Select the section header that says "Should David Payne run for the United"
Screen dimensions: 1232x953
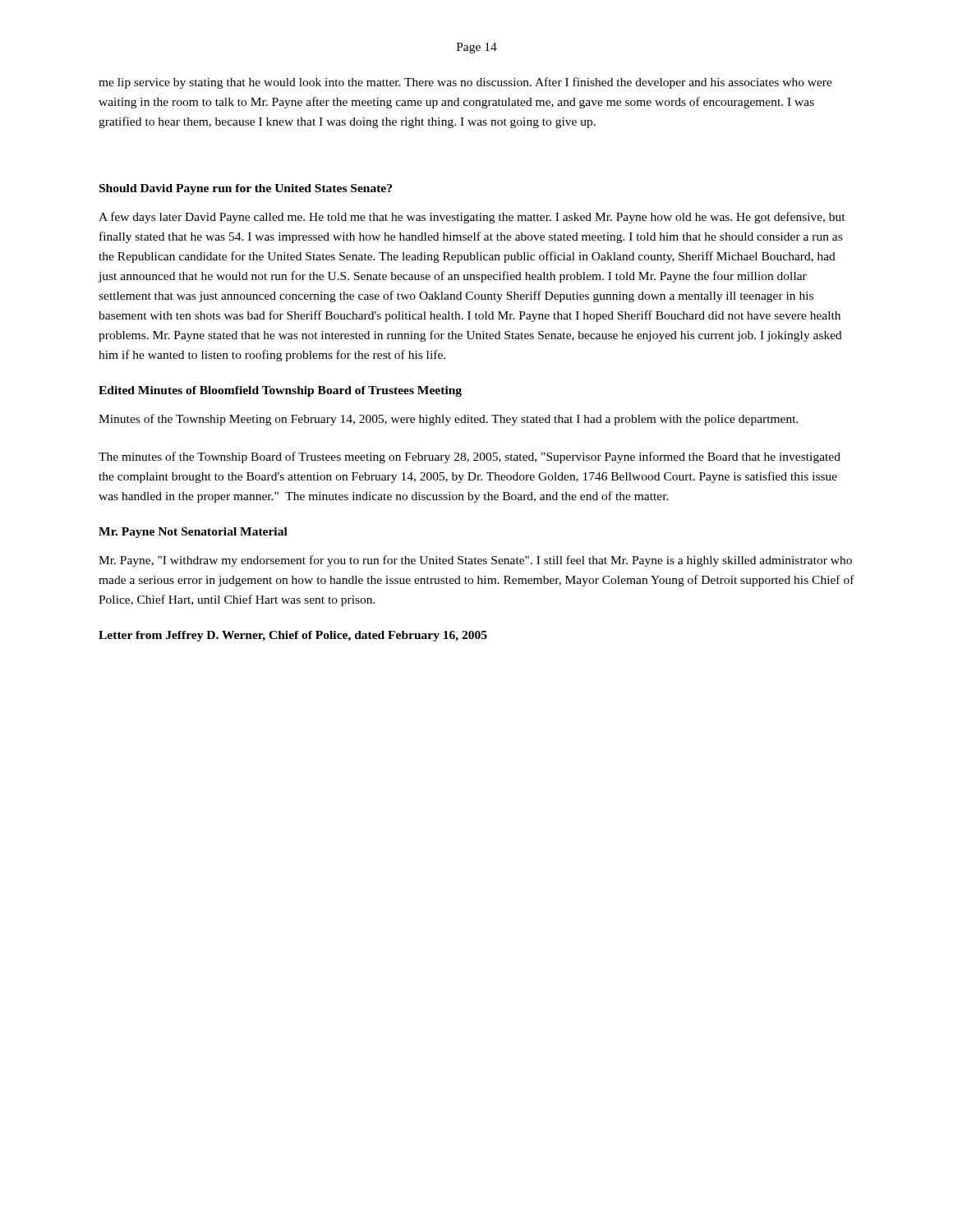[x=246, y=188]
